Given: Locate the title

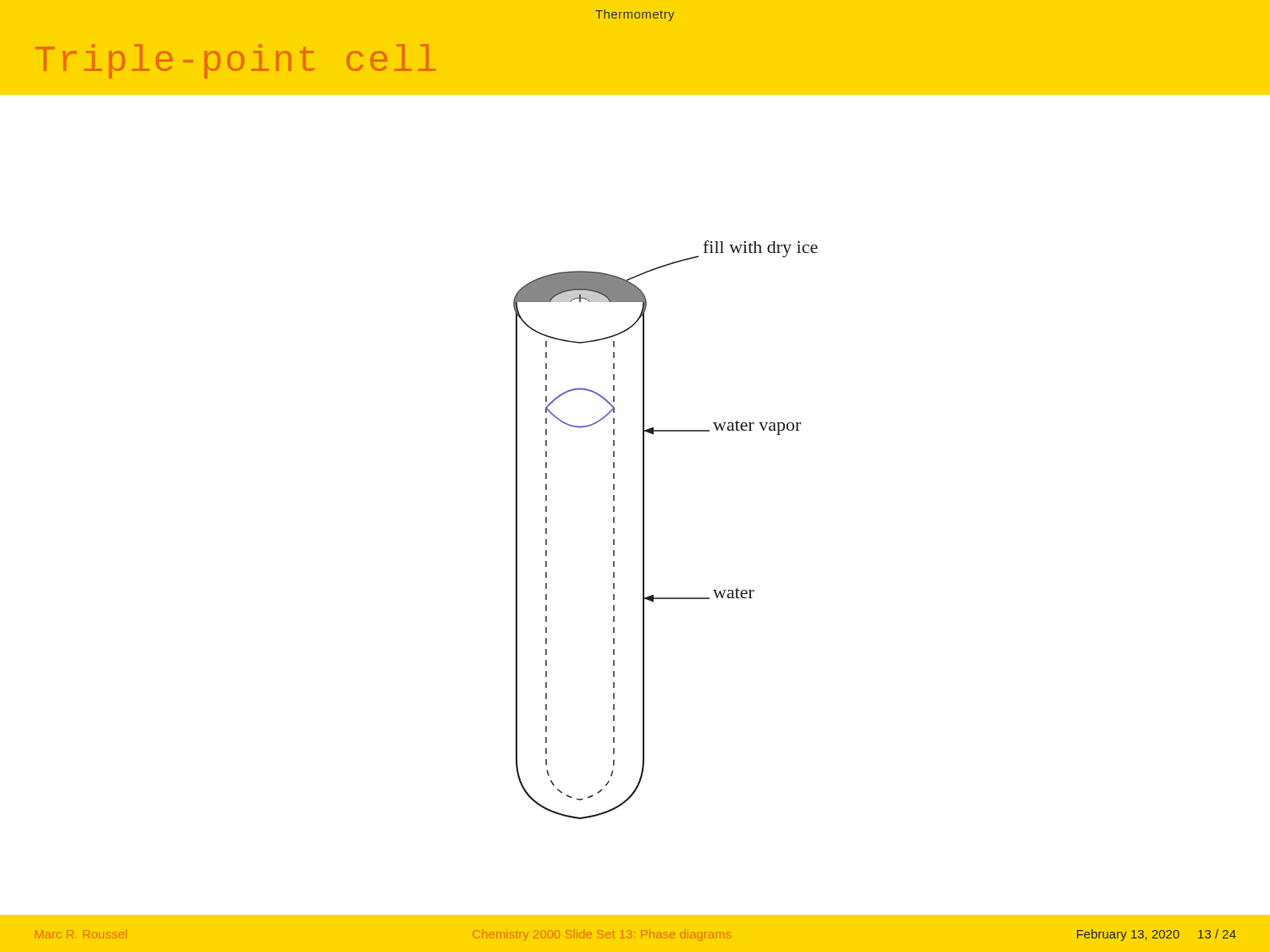Looking at the screenshot, I should [x=237, y=61].
